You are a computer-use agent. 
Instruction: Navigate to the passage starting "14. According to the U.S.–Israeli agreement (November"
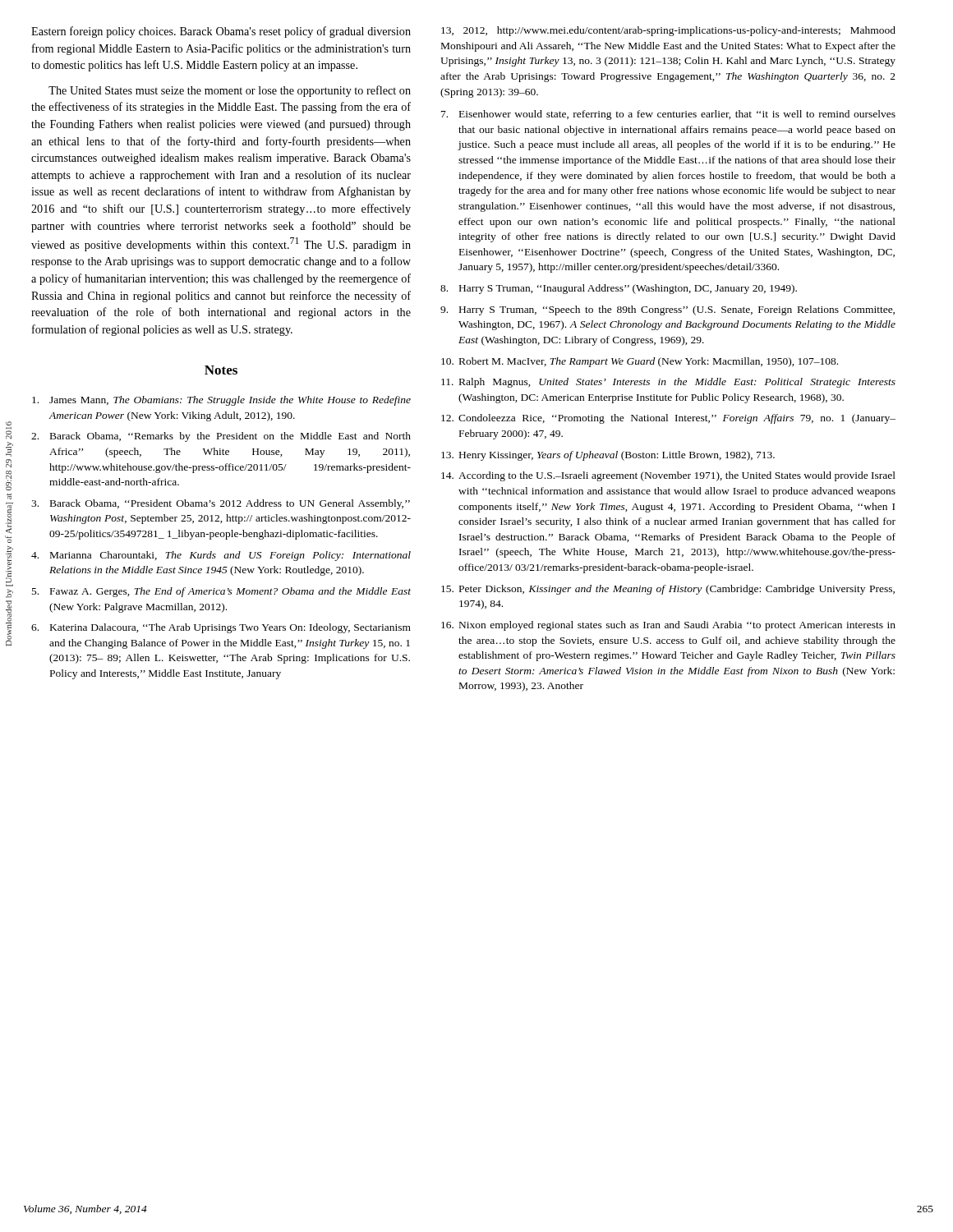(x=668, y=522)
